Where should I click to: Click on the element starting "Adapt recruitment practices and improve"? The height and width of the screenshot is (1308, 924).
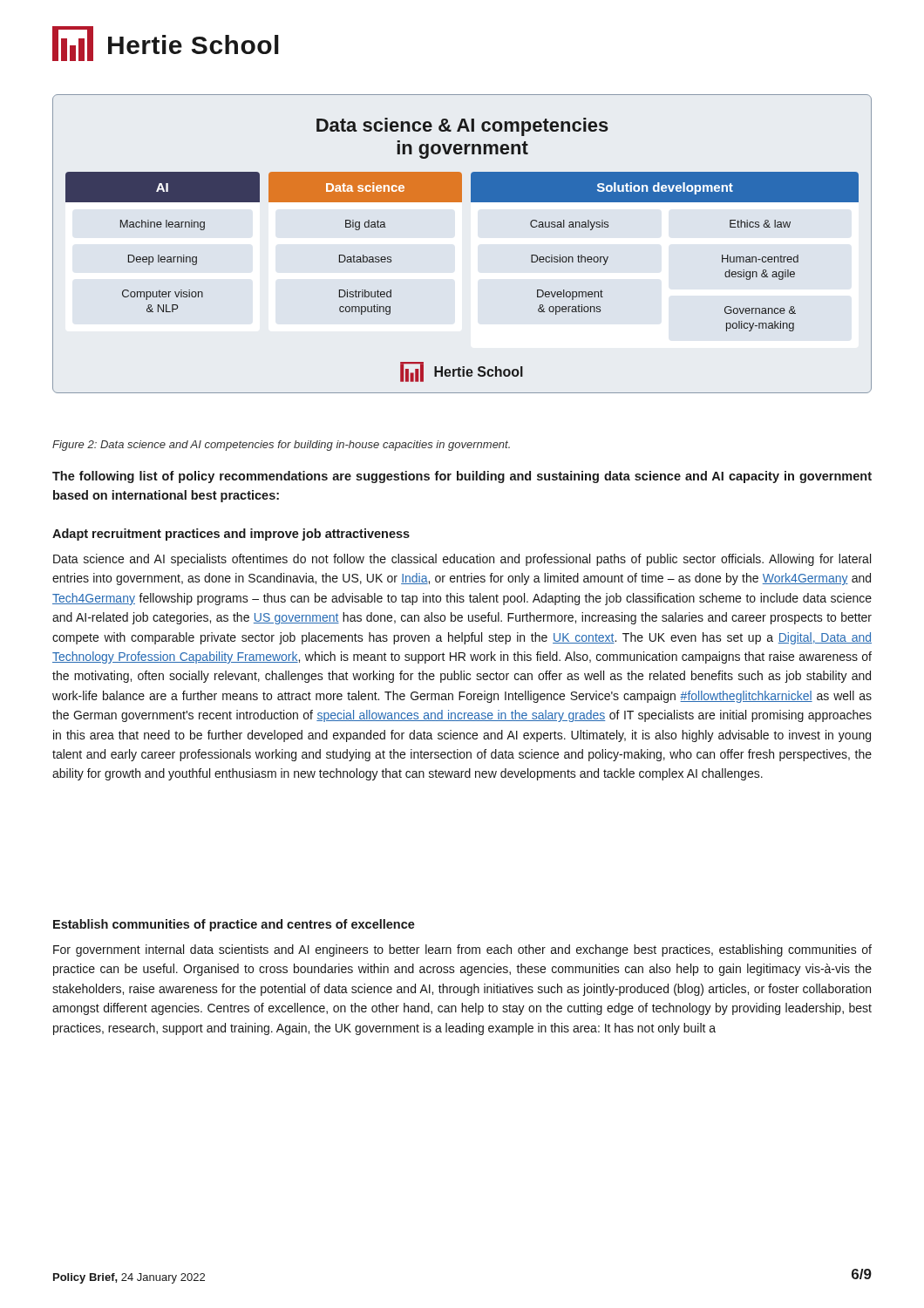[231, 535]
